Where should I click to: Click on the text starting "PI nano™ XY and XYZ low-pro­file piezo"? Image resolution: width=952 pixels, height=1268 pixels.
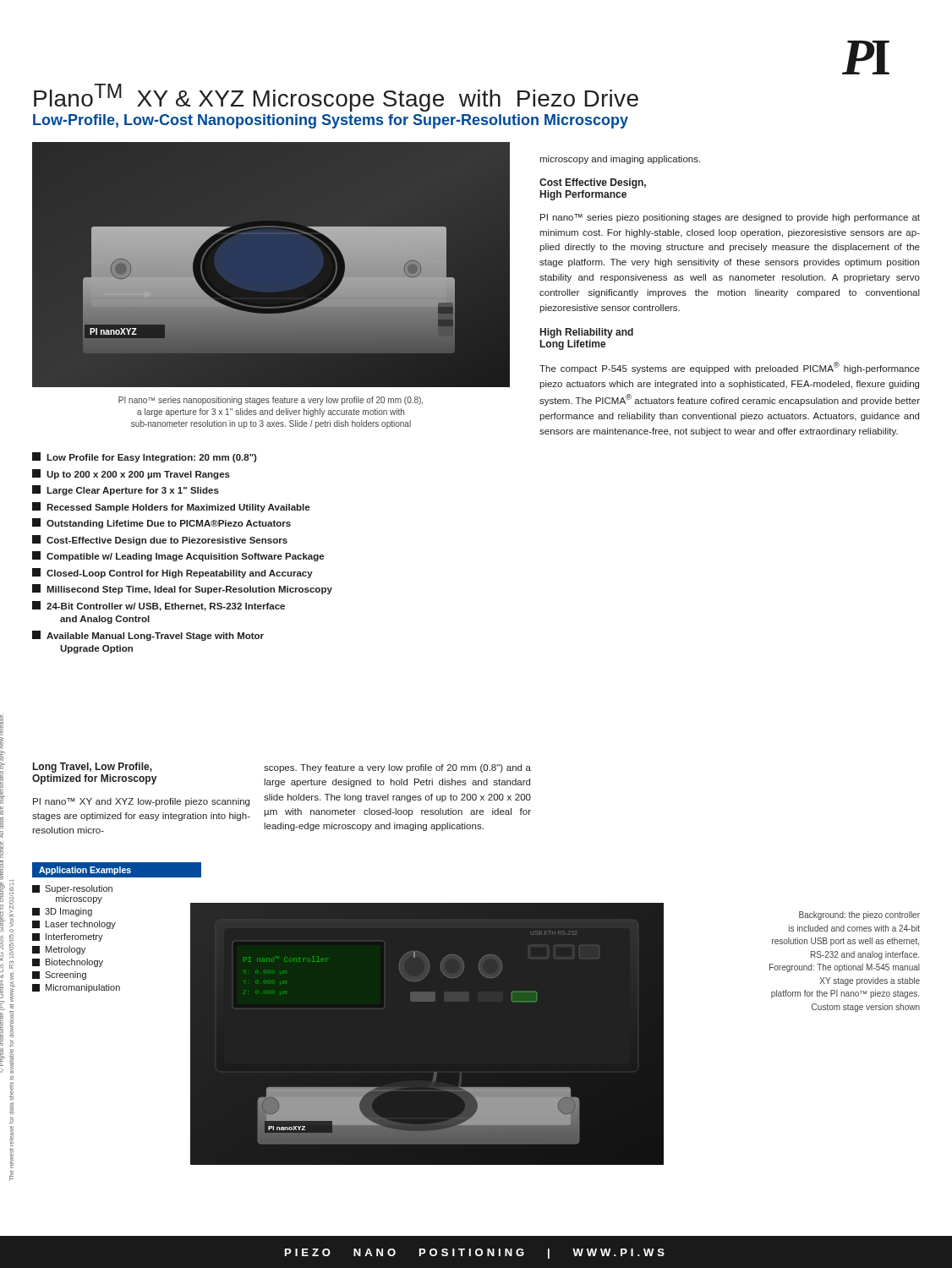(x=141, y=816)
